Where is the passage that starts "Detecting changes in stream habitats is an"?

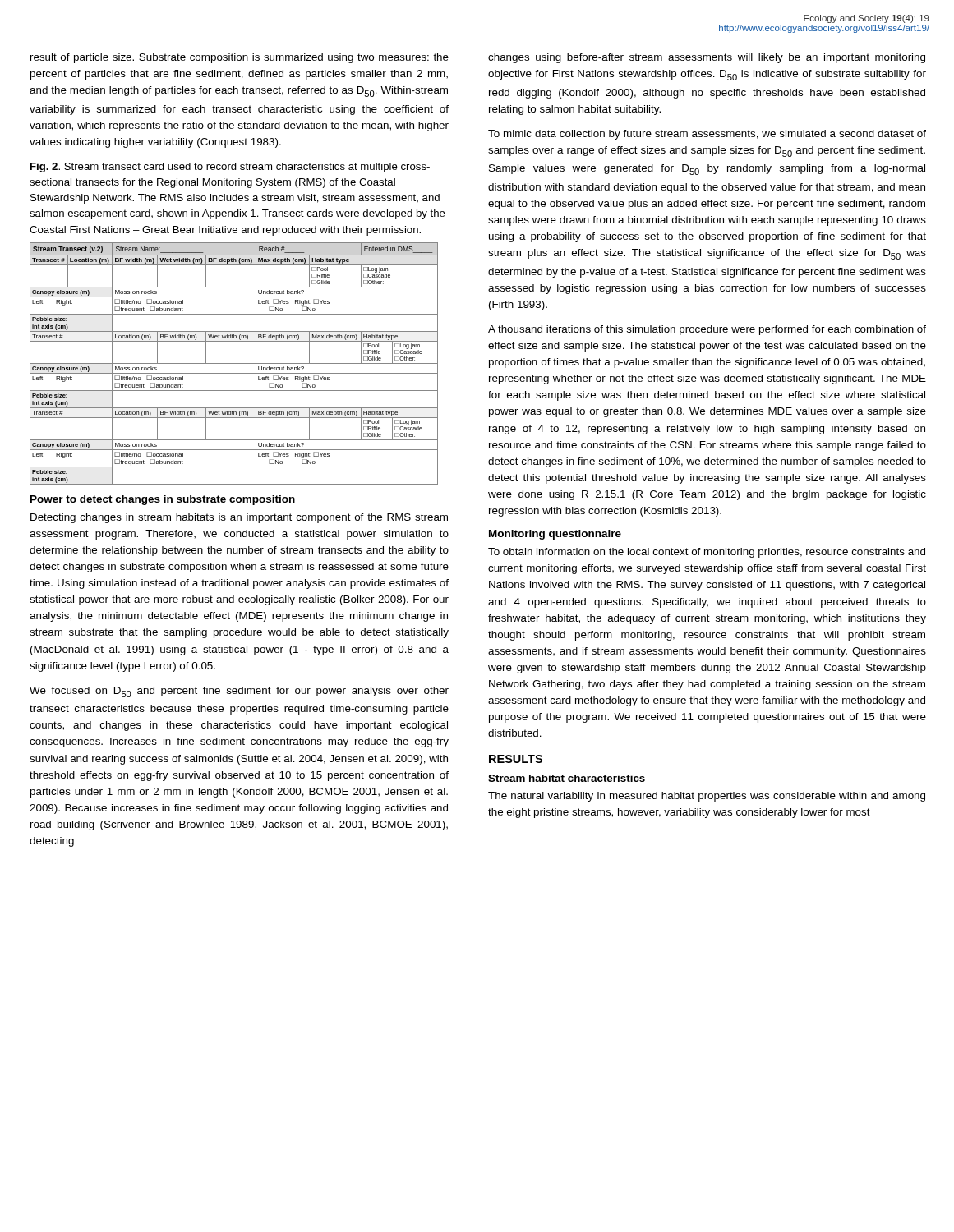[x=239, y=591]
